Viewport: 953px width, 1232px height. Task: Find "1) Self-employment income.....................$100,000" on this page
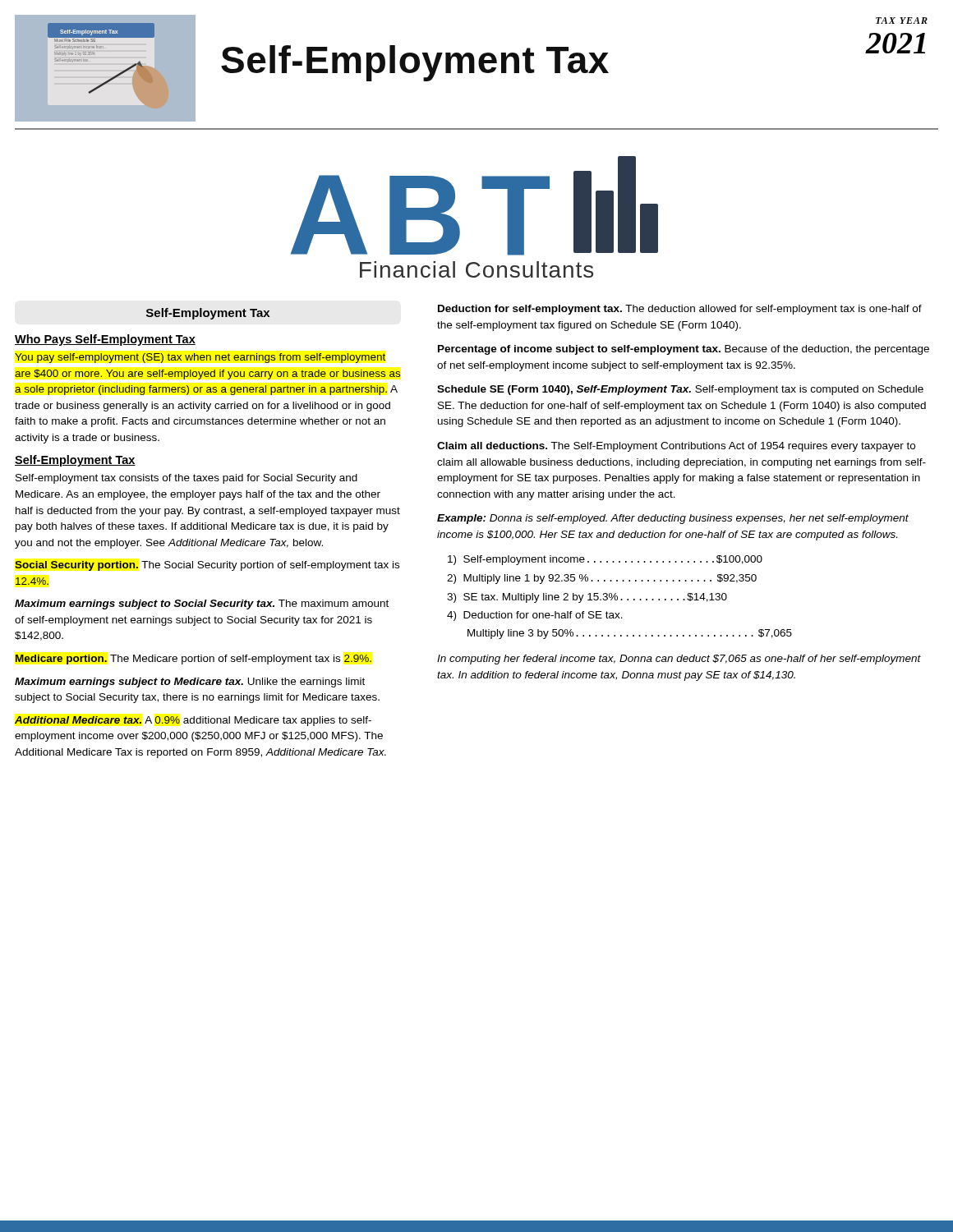pos(605,560)
